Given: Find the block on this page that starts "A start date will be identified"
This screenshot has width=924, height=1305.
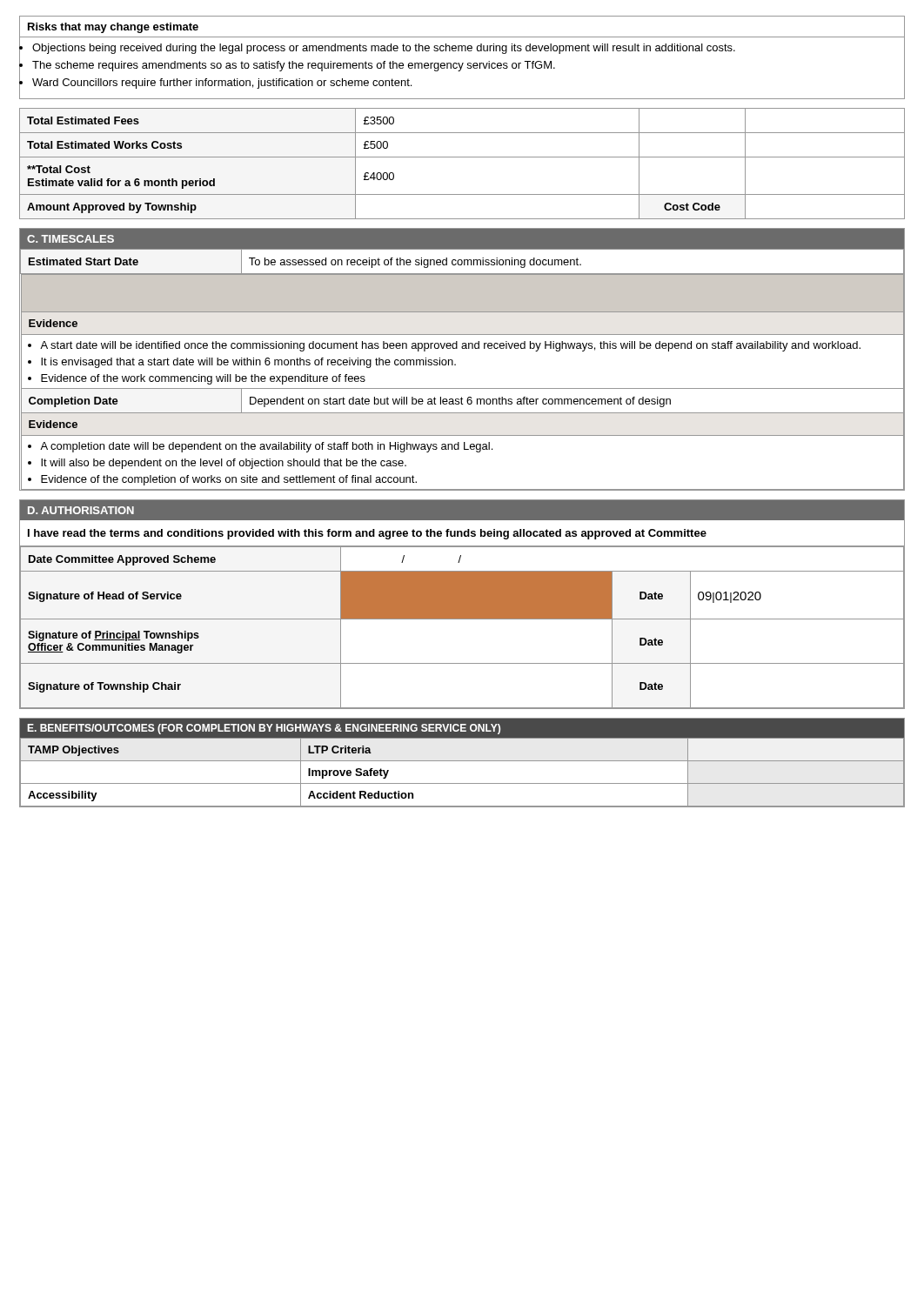Looking at the screenshot, I should point(451,345).
